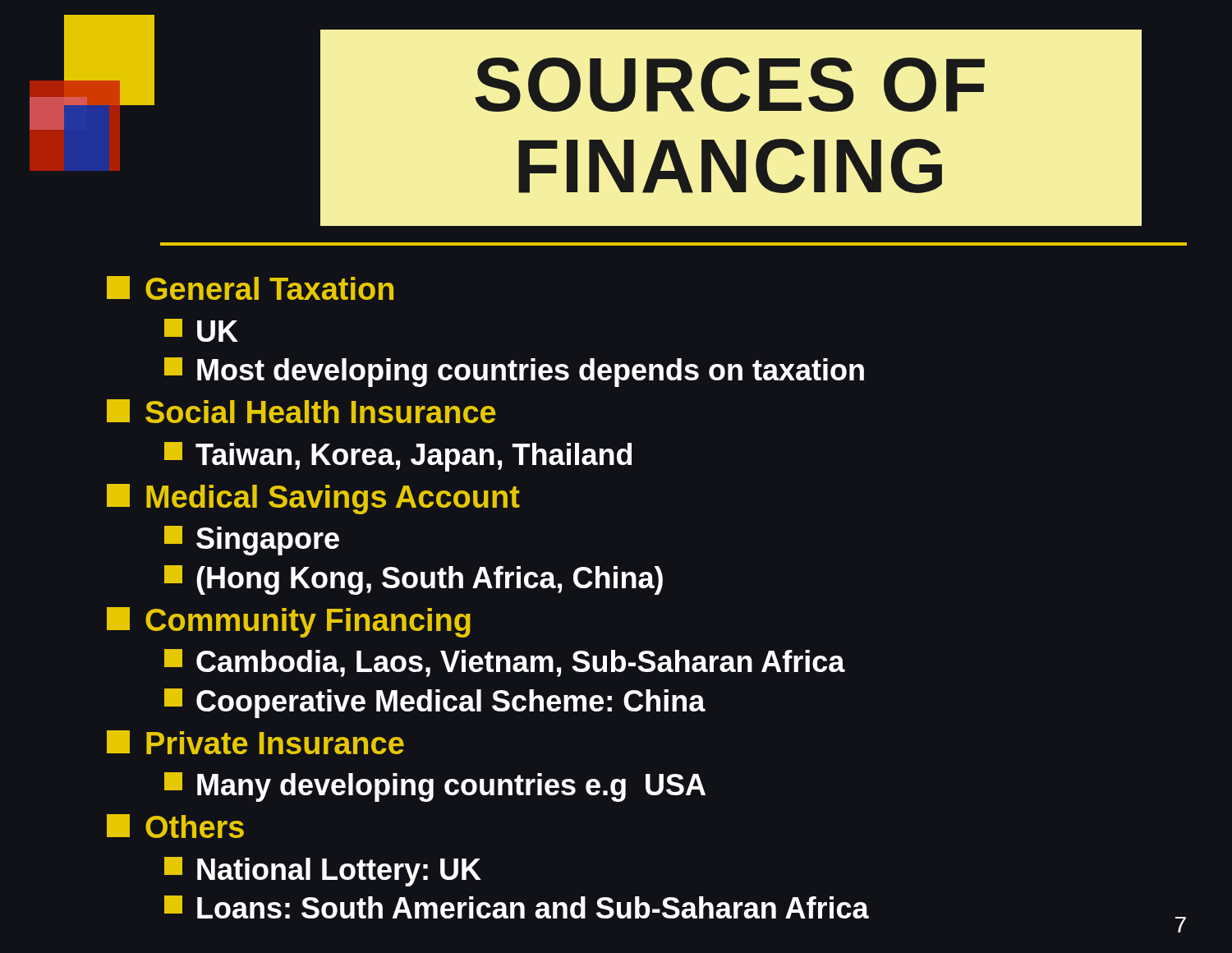The image size is (1232, 953).
Task: Find the list item with the text "Most developing countries"
Action: (x=515, y=370)
